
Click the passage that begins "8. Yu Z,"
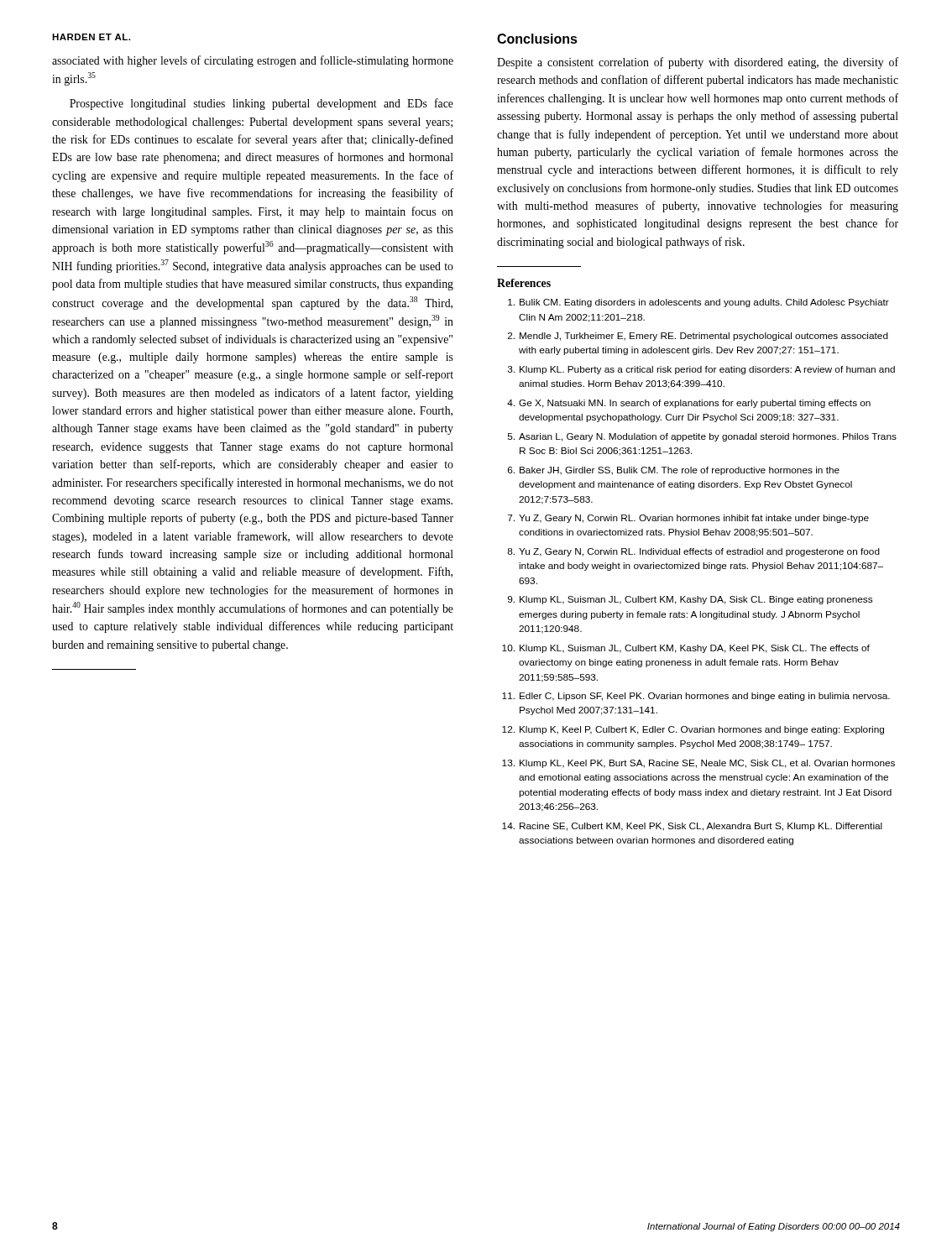pyautogui.click(x=698, y=567)
